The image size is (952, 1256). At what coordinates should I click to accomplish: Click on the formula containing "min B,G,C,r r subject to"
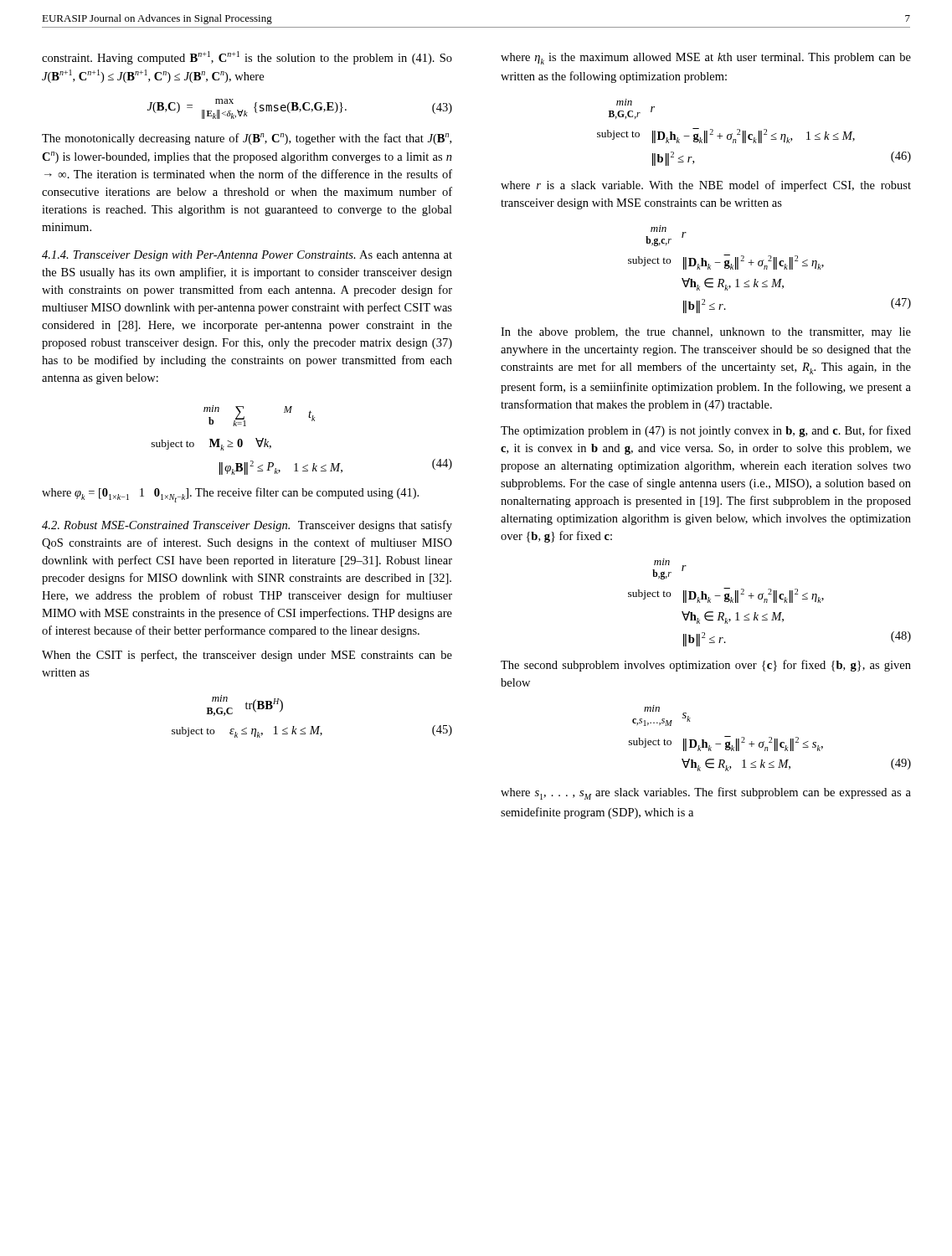point(731,131)
